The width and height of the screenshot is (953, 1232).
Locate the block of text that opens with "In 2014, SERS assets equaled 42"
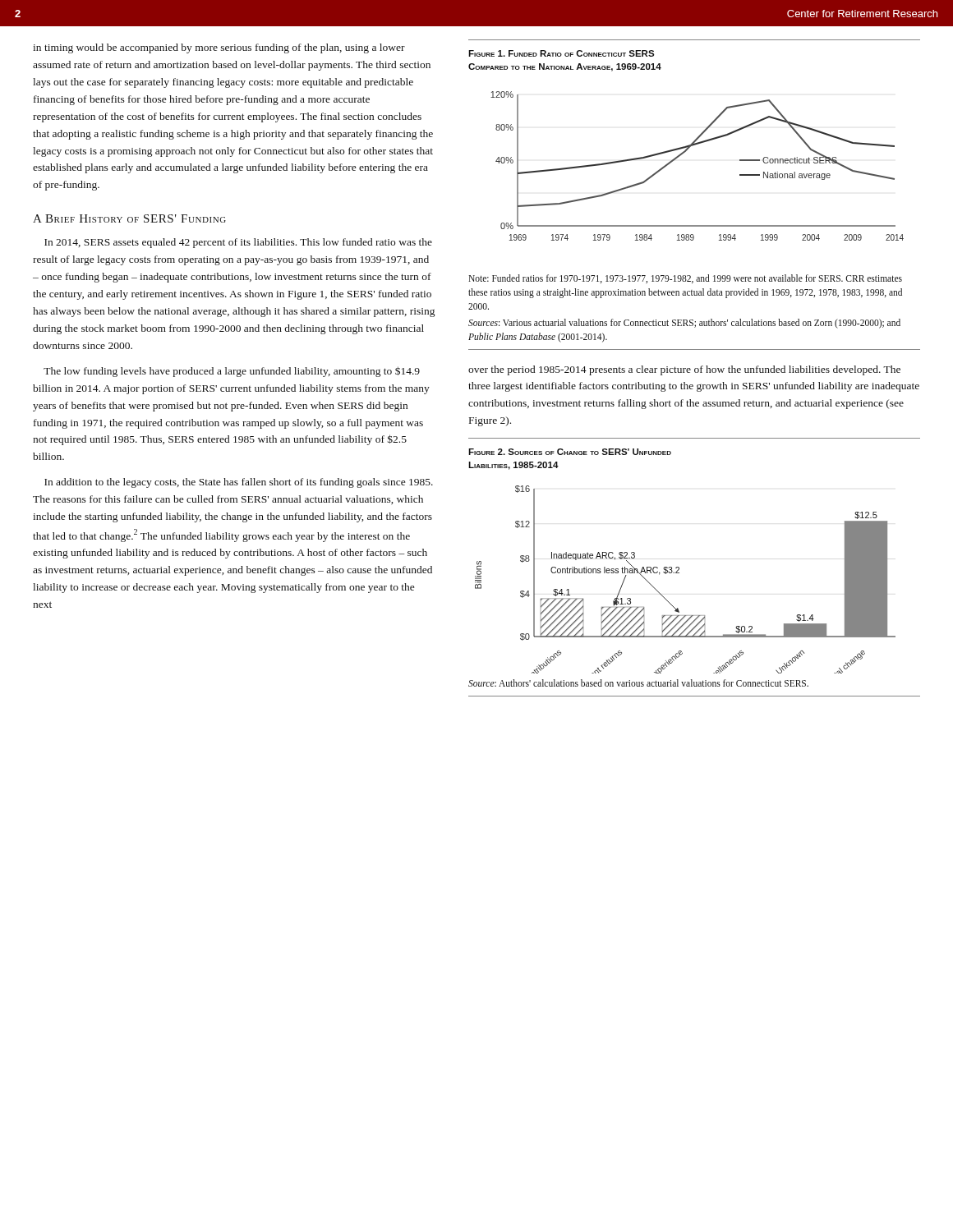coord(234,294)
